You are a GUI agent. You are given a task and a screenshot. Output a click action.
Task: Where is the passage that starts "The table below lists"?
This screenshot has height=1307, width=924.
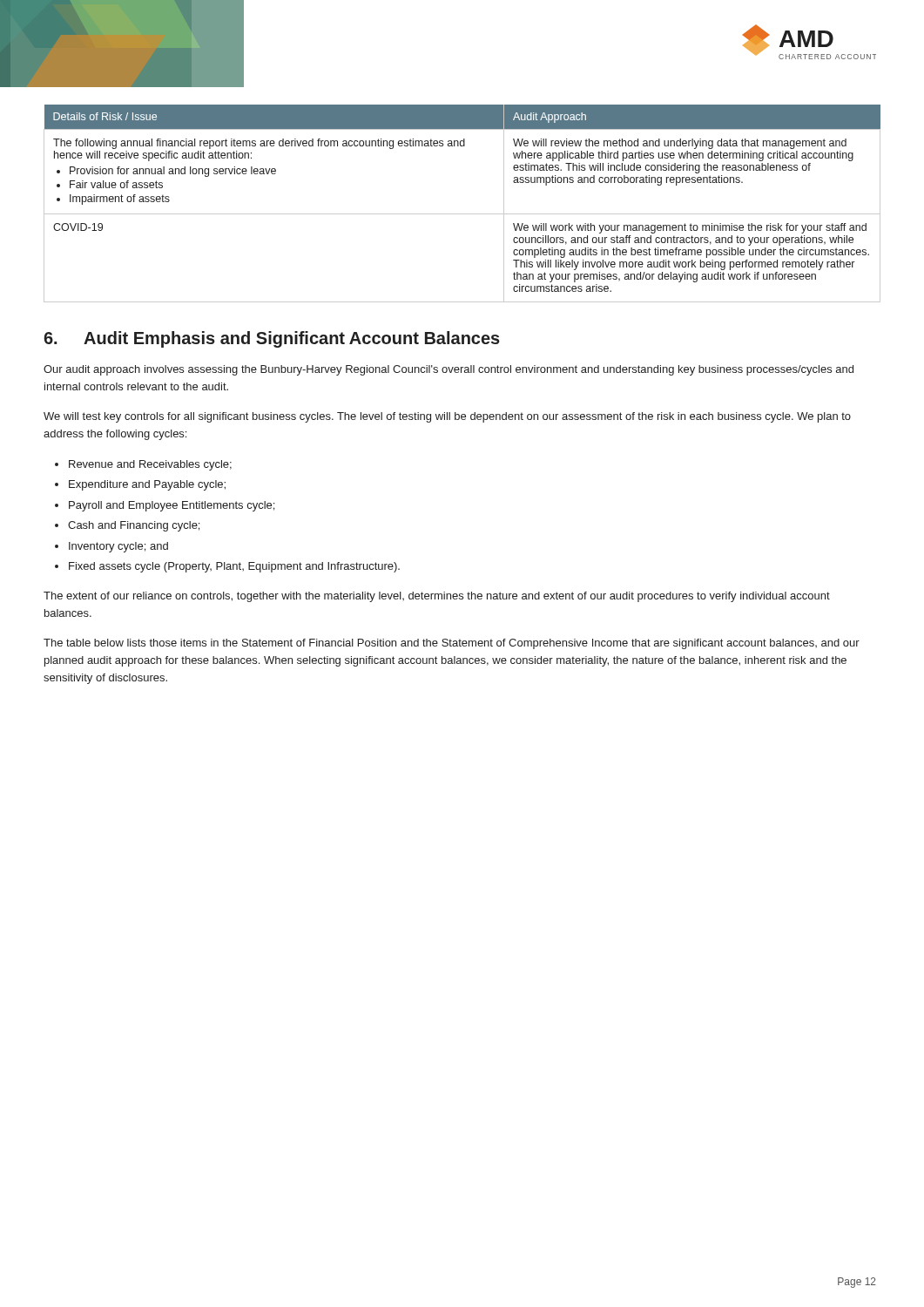[451, 660]
